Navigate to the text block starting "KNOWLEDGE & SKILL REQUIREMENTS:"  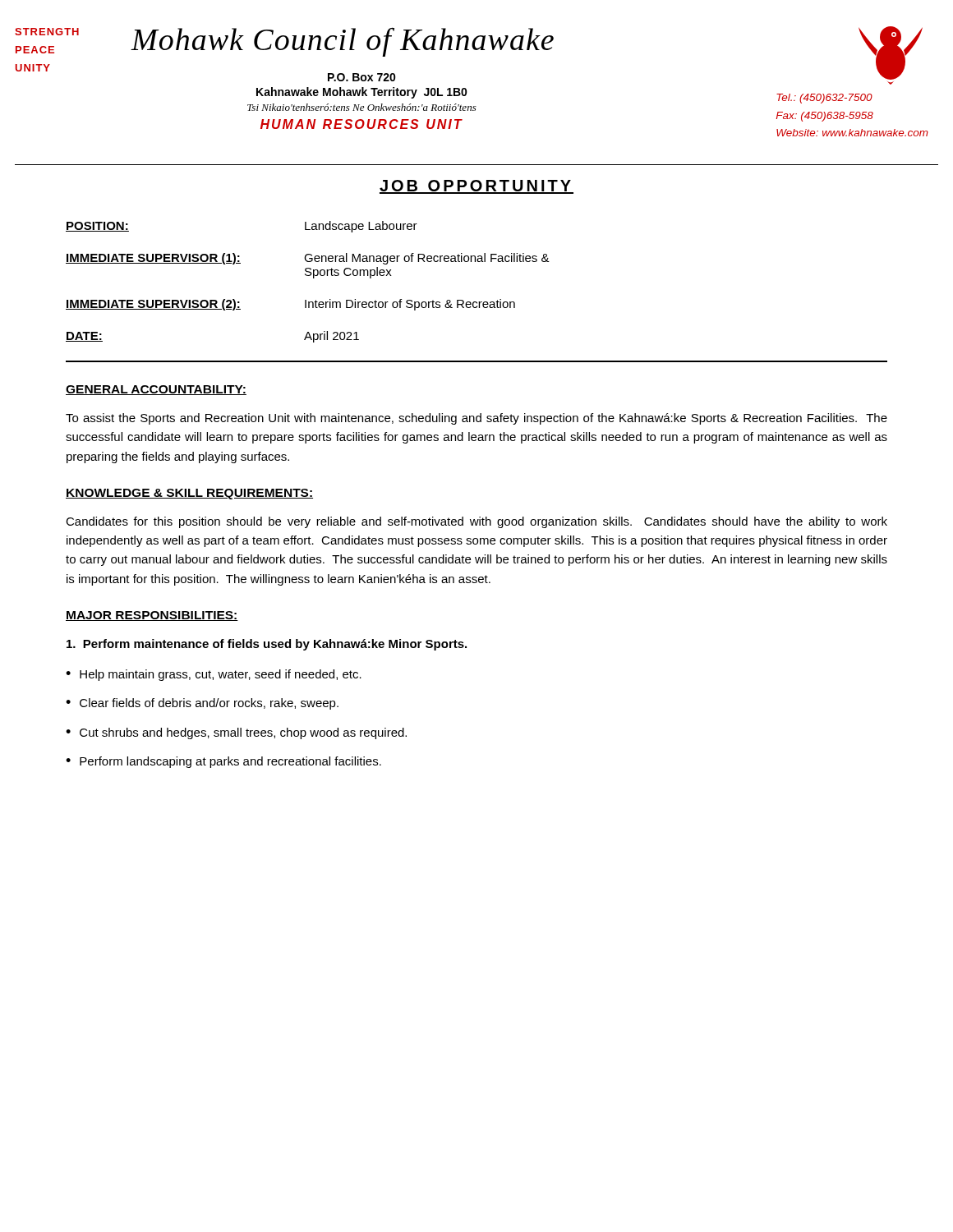coord(189,492)
